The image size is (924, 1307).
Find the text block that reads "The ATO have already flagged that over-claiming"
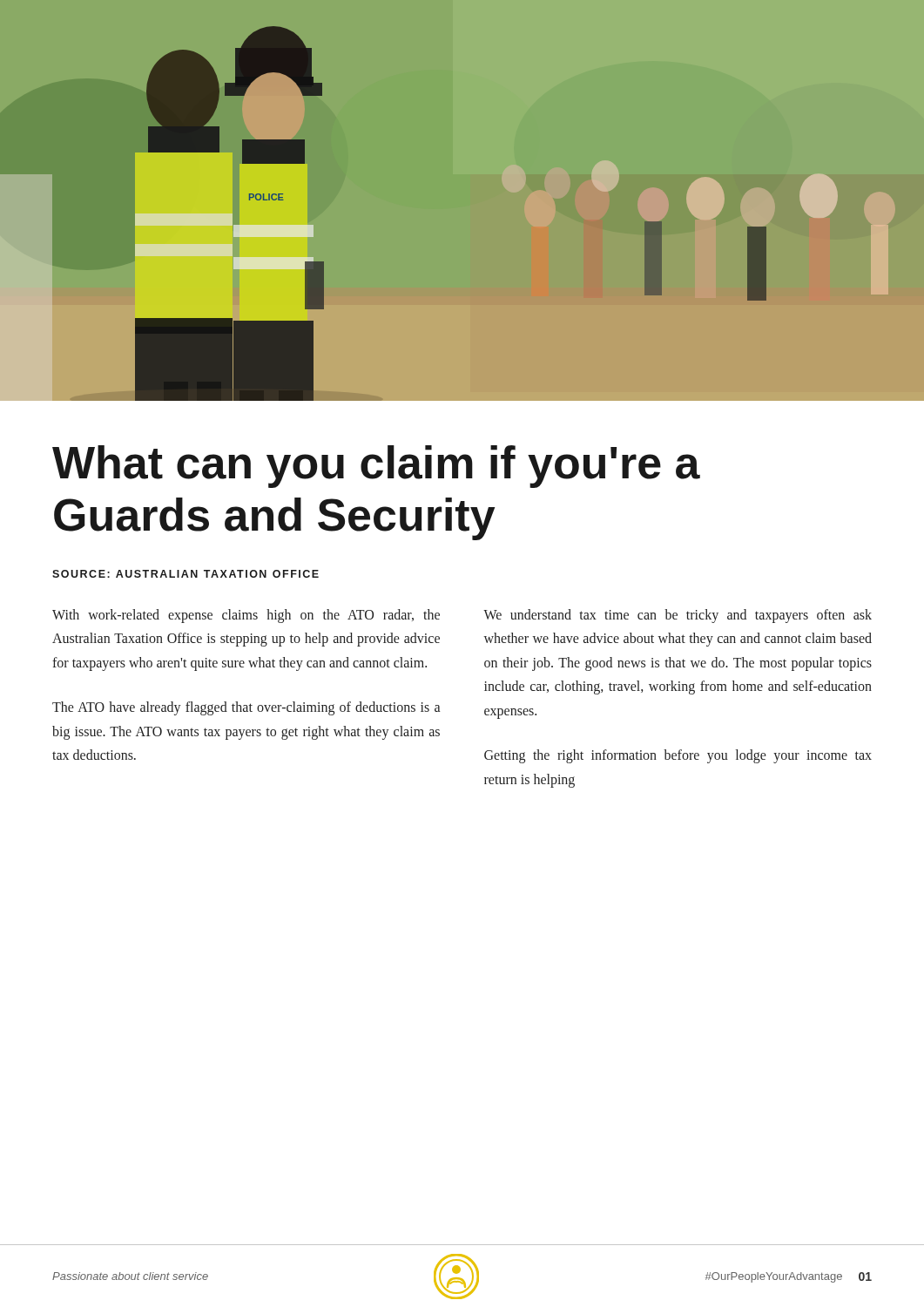pos(246,731)
